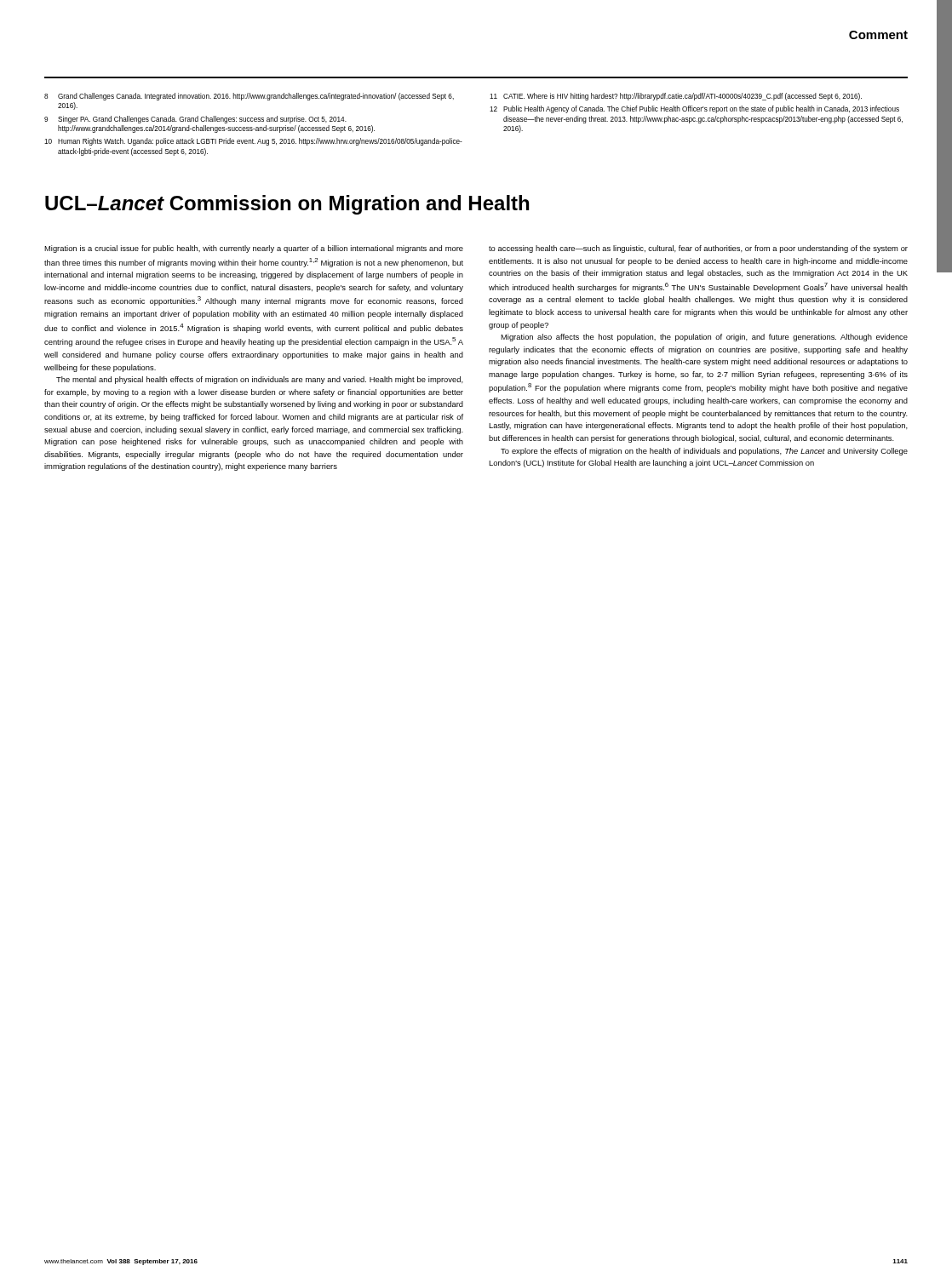Find the text block containing "Migration is a crucial issue for public health,"
The image size is (952, 1277).
pyautogui.click(x=254, y=358)
